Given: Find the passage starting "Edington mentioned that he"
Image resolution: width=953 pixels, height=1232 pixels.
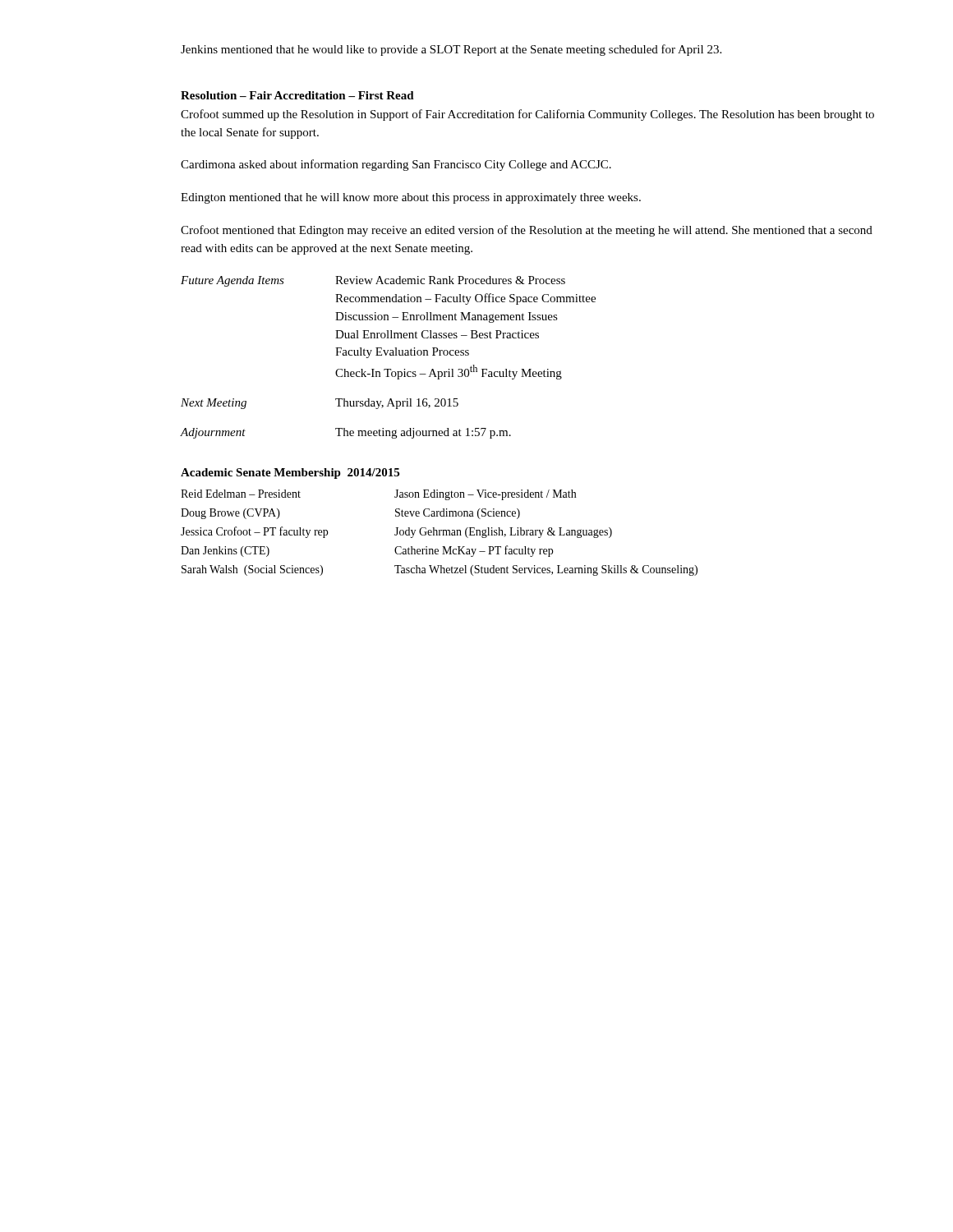Looking at the screenshot, I should pyautogui.click(x=411, y=197).
